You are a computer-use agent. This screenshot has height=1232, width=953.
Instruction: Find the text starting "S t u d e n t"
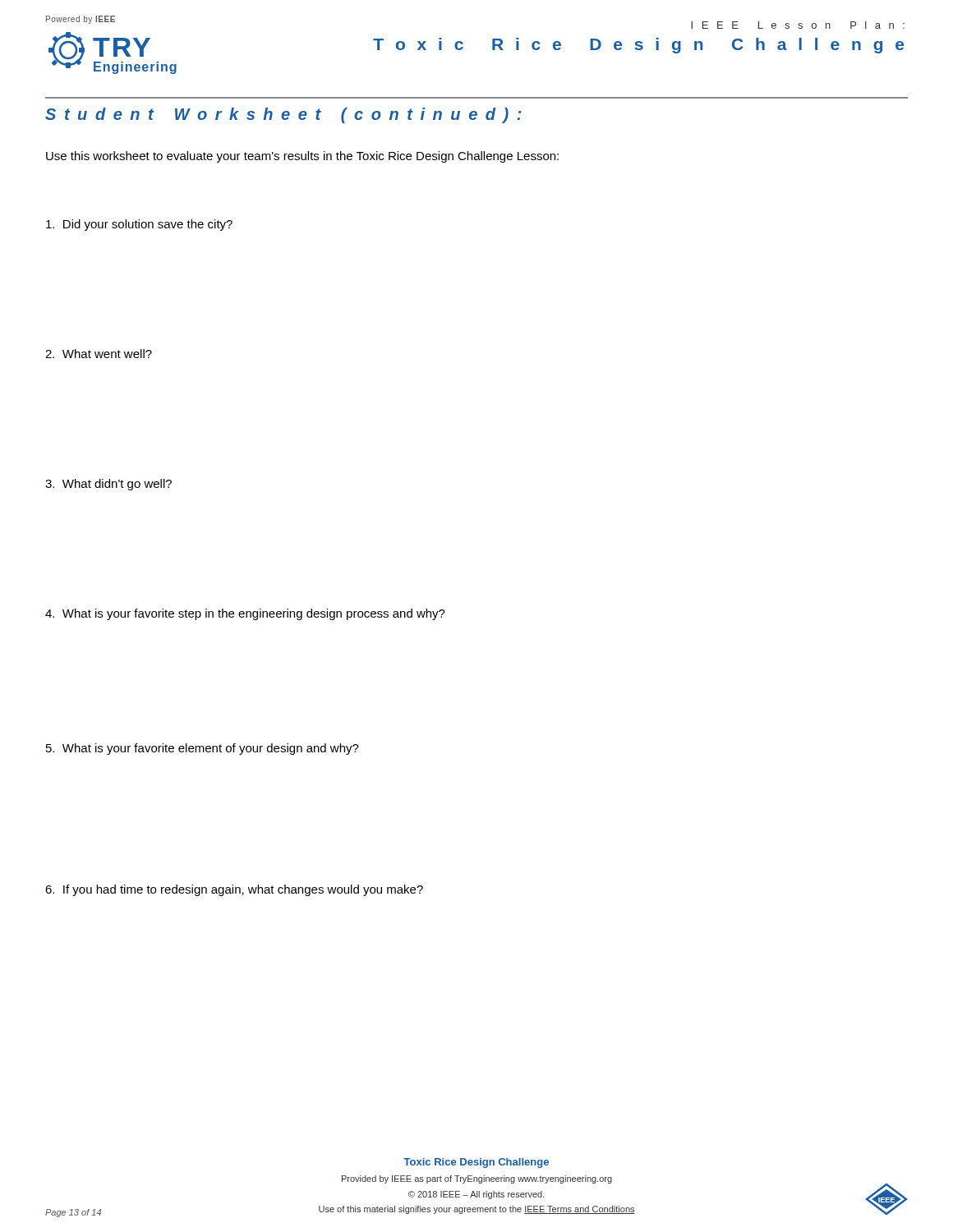click(x=284, y=114)
